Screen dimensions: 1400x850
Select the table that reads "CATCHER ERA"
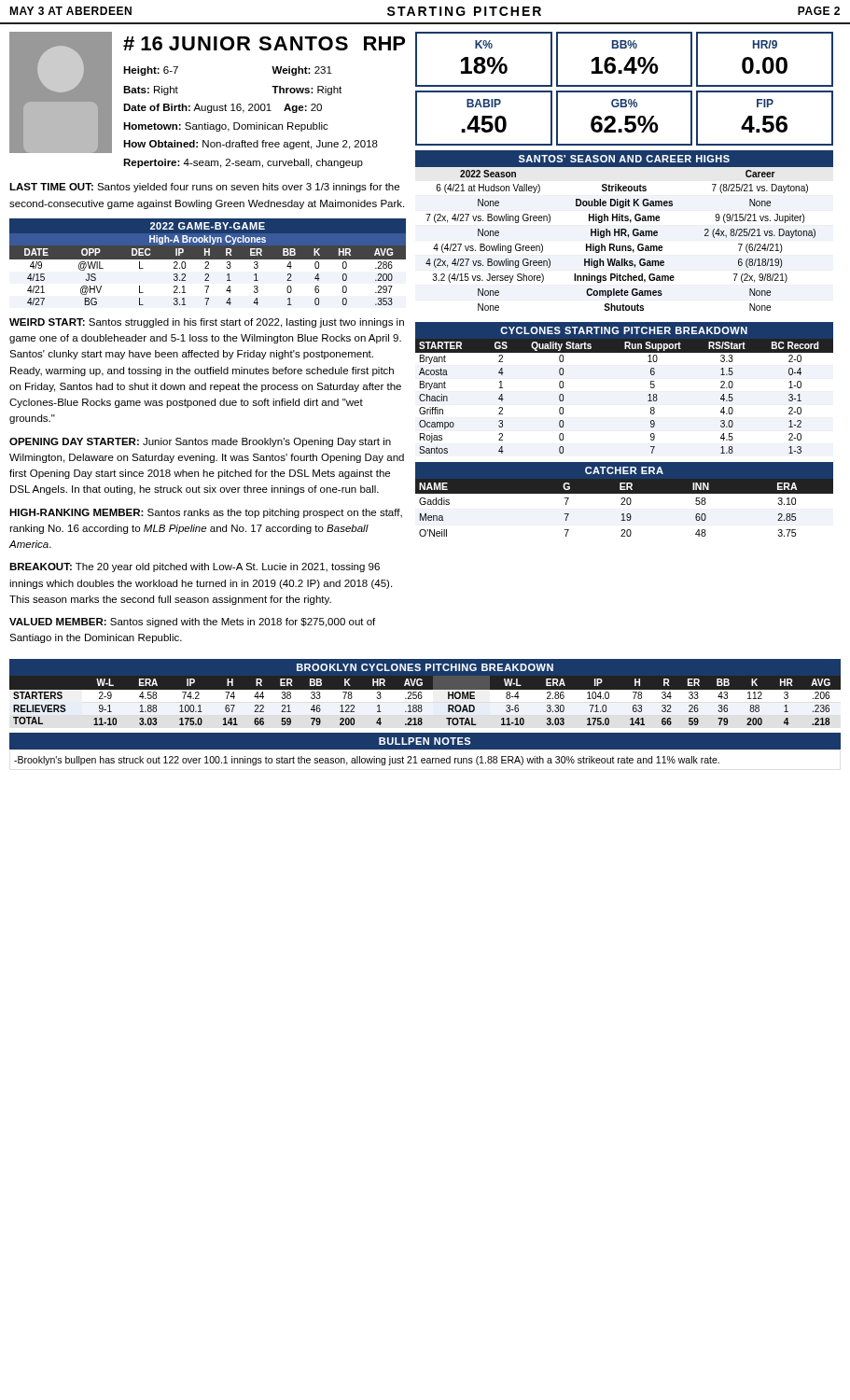pos(624,501)
